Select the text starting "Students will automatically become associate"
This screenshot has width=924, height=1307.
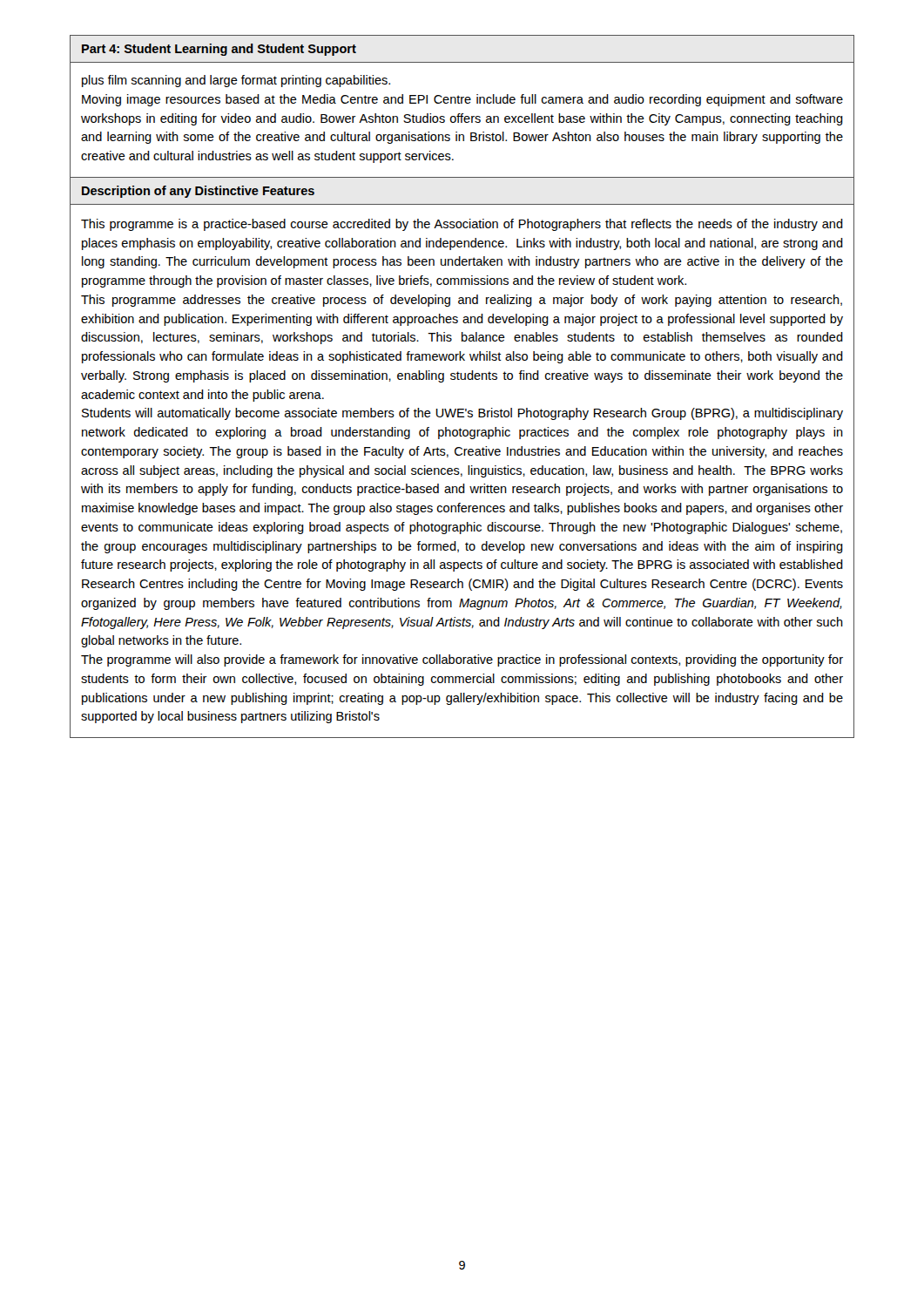point(462,528)
